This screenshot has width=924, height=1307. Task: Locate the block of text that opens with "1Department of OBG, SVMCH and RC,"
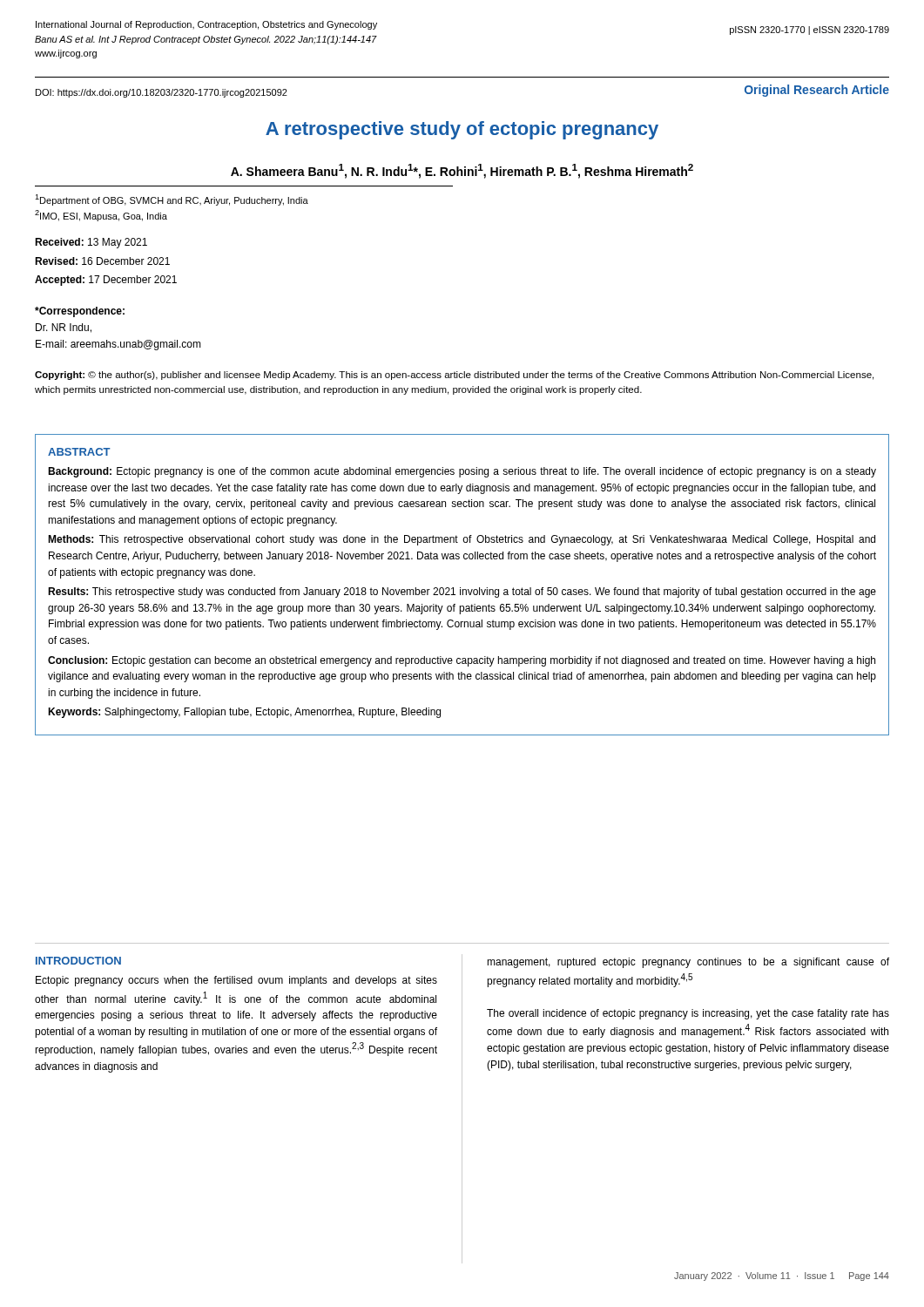click(171, 207)
